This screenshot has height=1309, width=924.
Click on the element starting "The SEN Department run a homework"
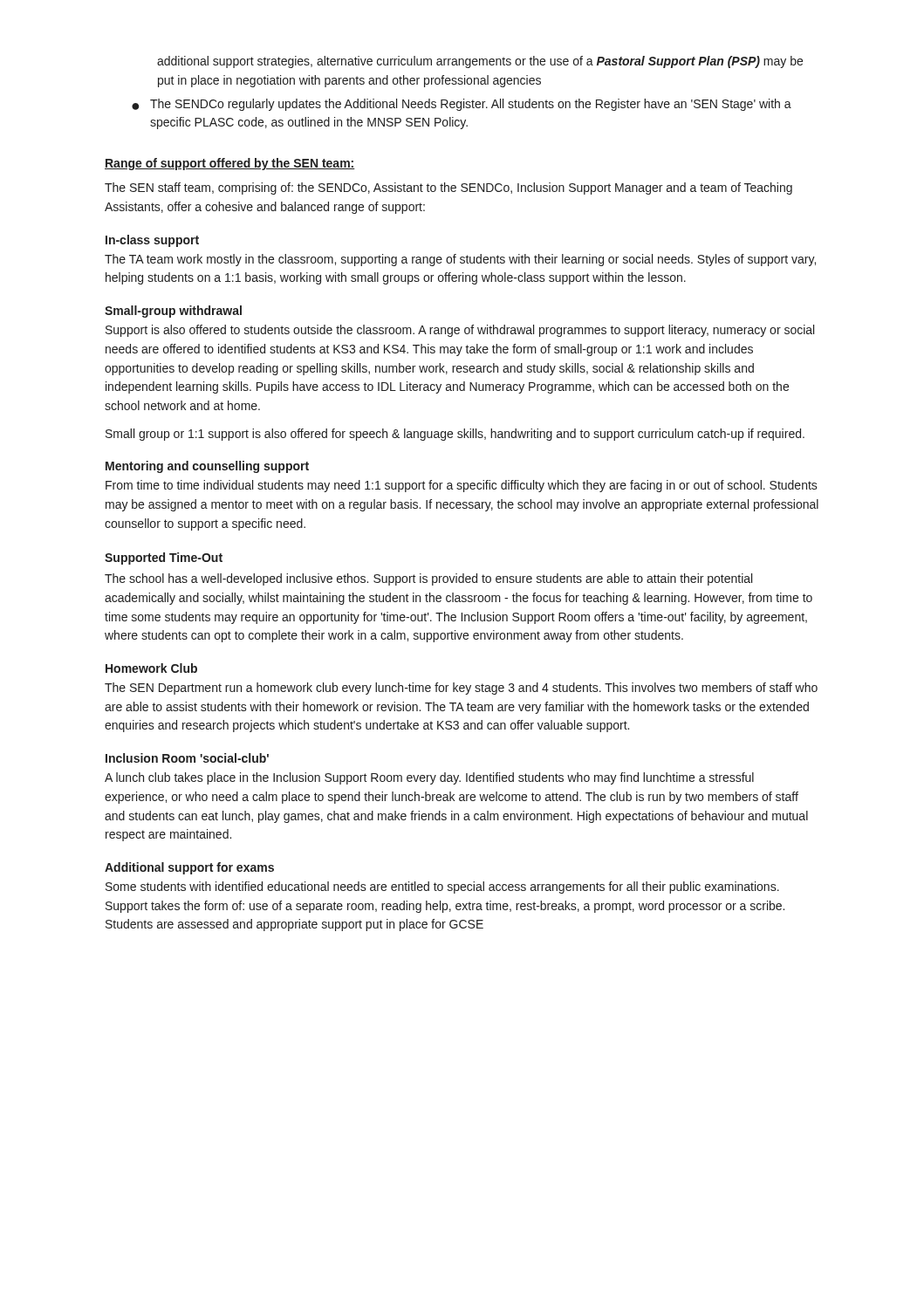tap(461, 707)
